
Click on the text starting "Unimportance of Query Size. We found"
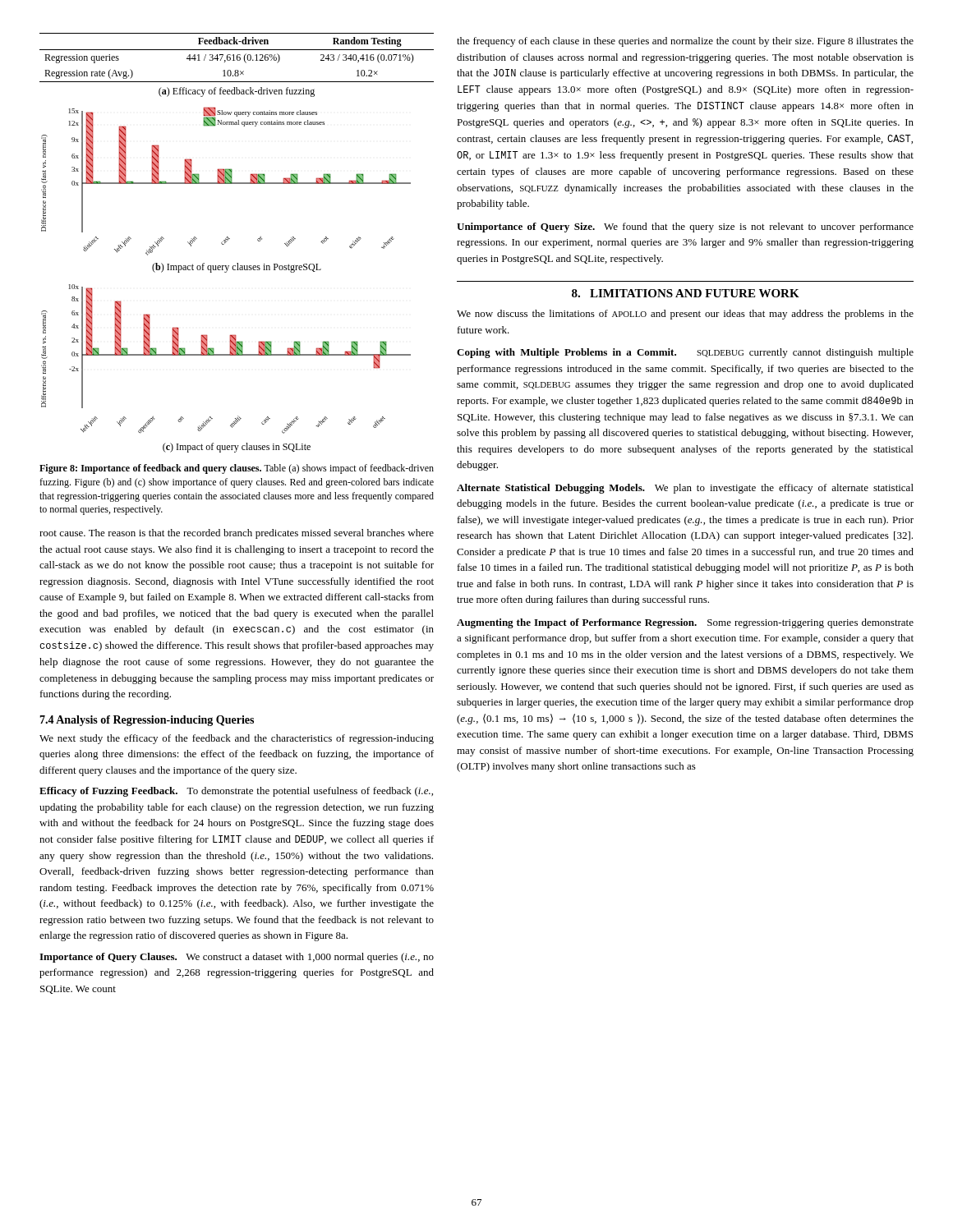click(685, 242)
